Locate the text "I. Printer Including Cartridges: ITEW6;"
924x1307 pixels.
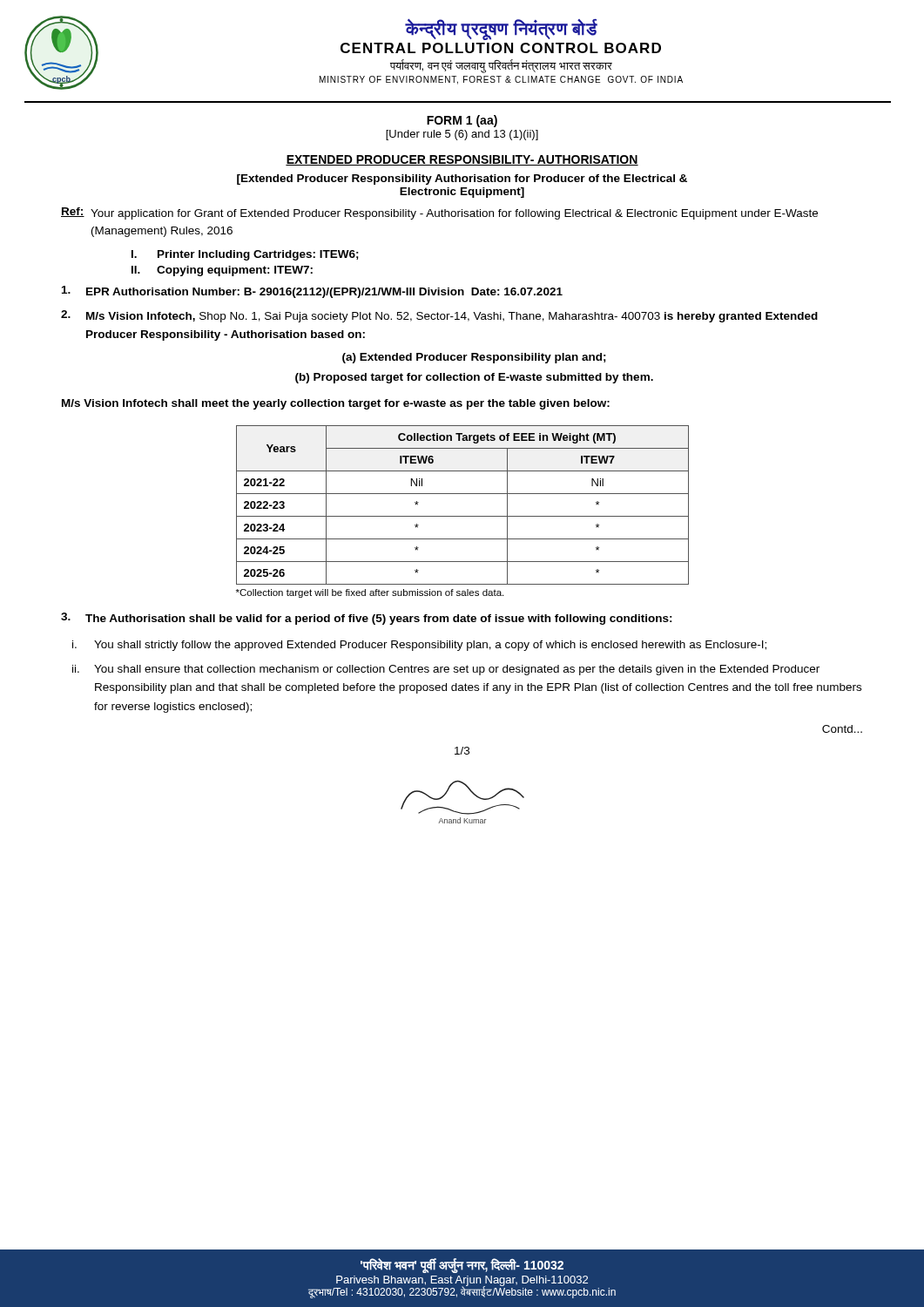pyautogui.click(x=245, y=254)
